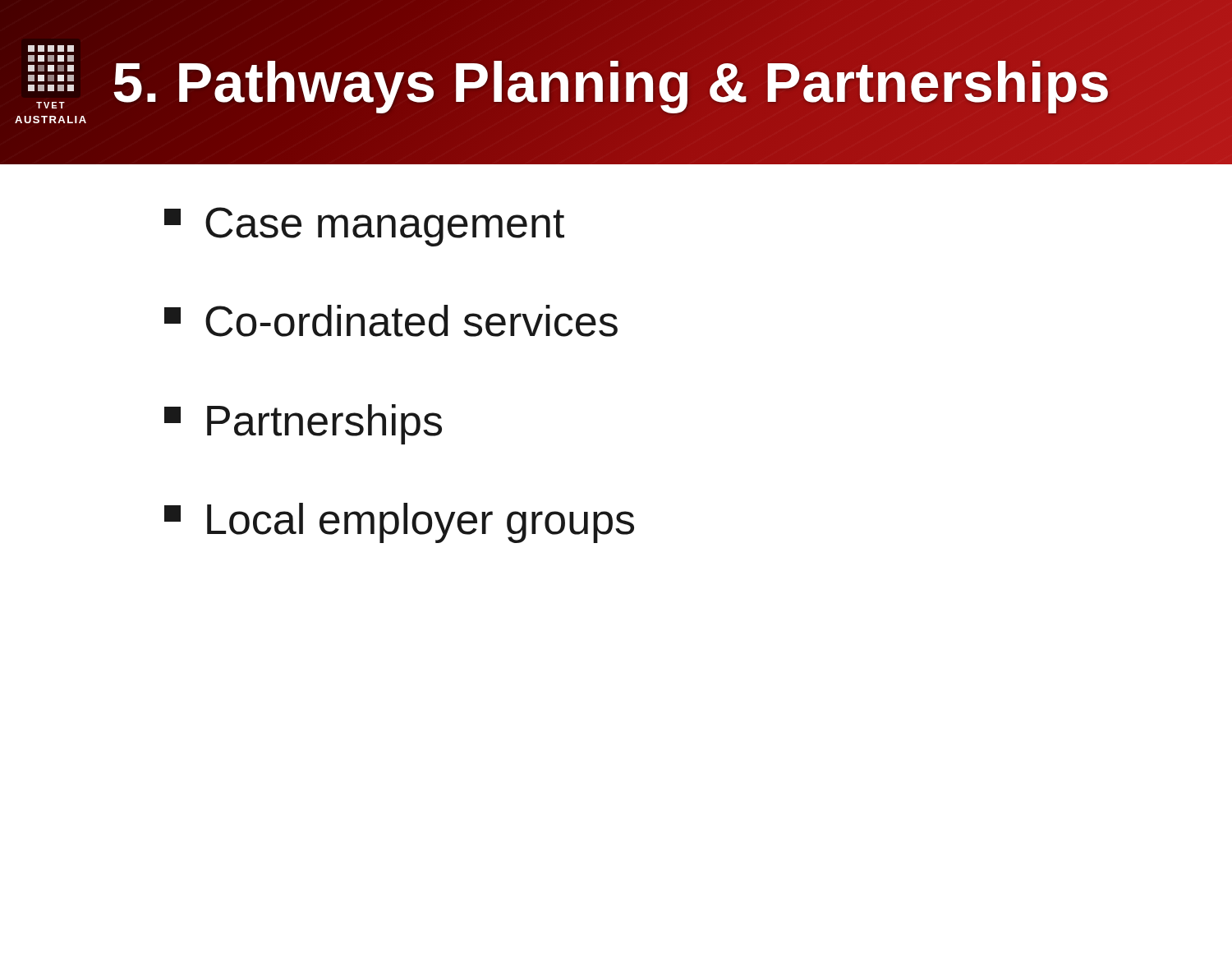Where does it say "Local employer groups"?

coord(400,520)
